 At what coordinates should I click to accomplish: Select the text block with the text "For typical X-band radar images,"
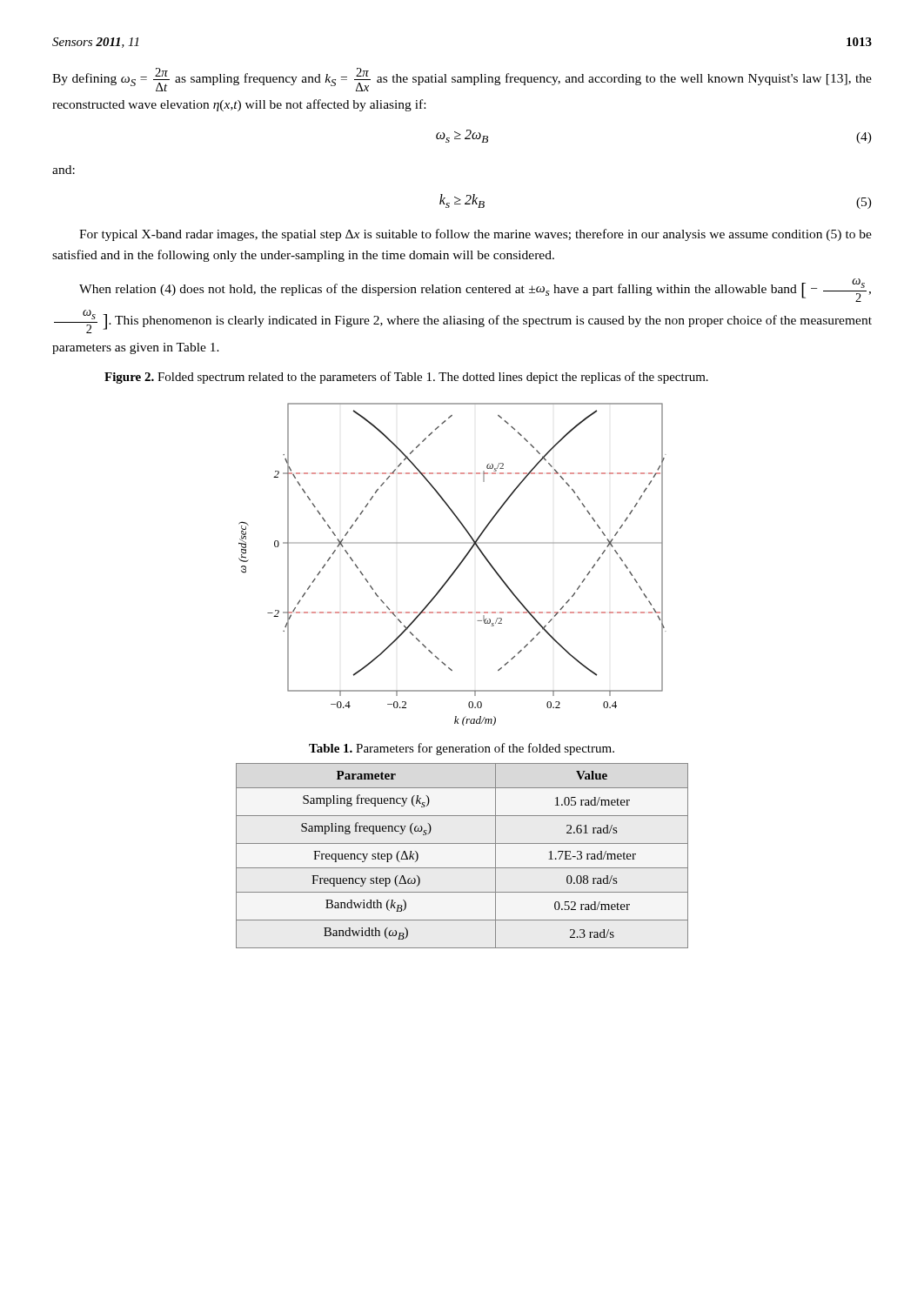coord(462,290)
